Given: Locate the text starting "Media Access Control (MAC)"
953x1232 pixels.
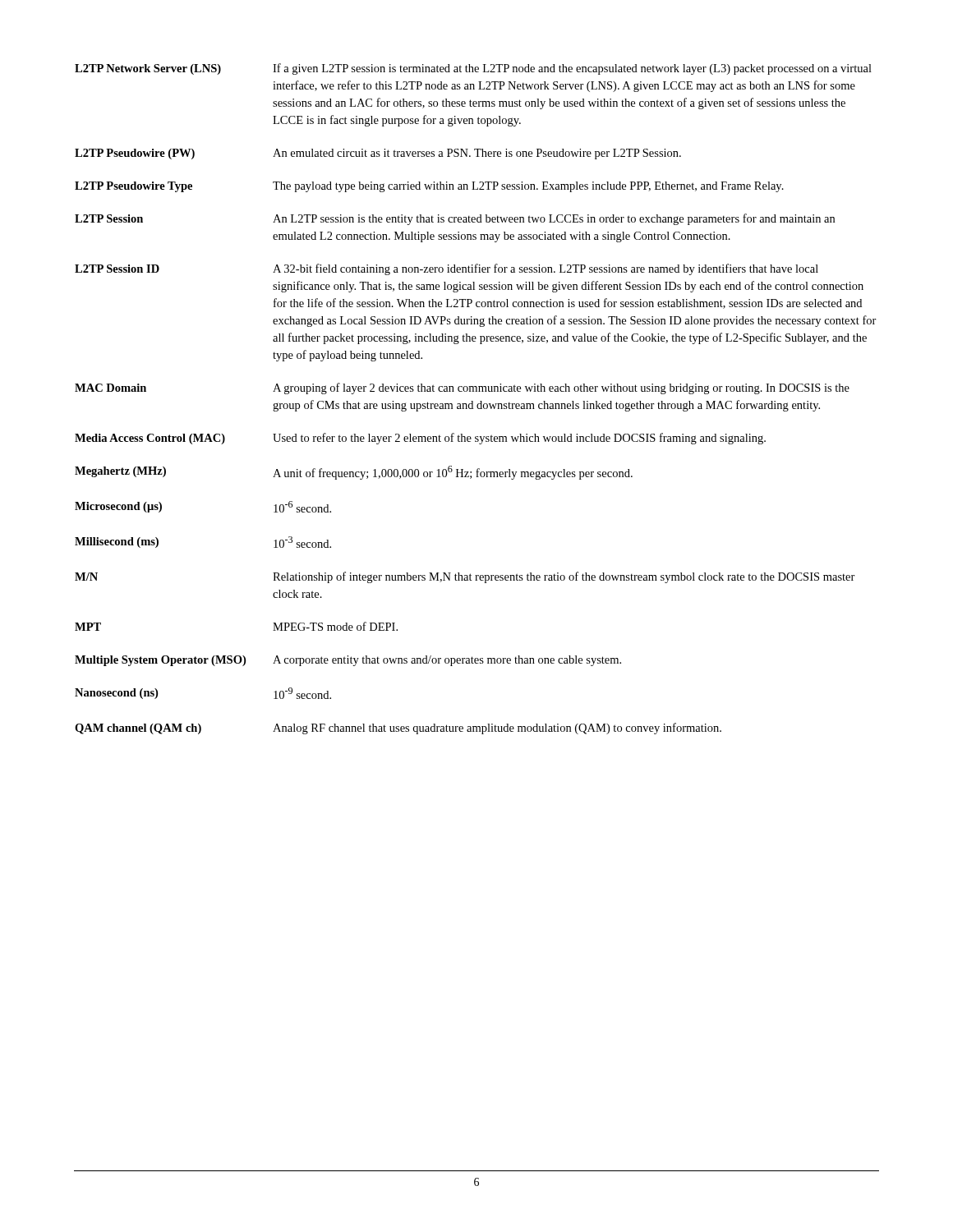Looking at the screenshot, I should (476, 445).
